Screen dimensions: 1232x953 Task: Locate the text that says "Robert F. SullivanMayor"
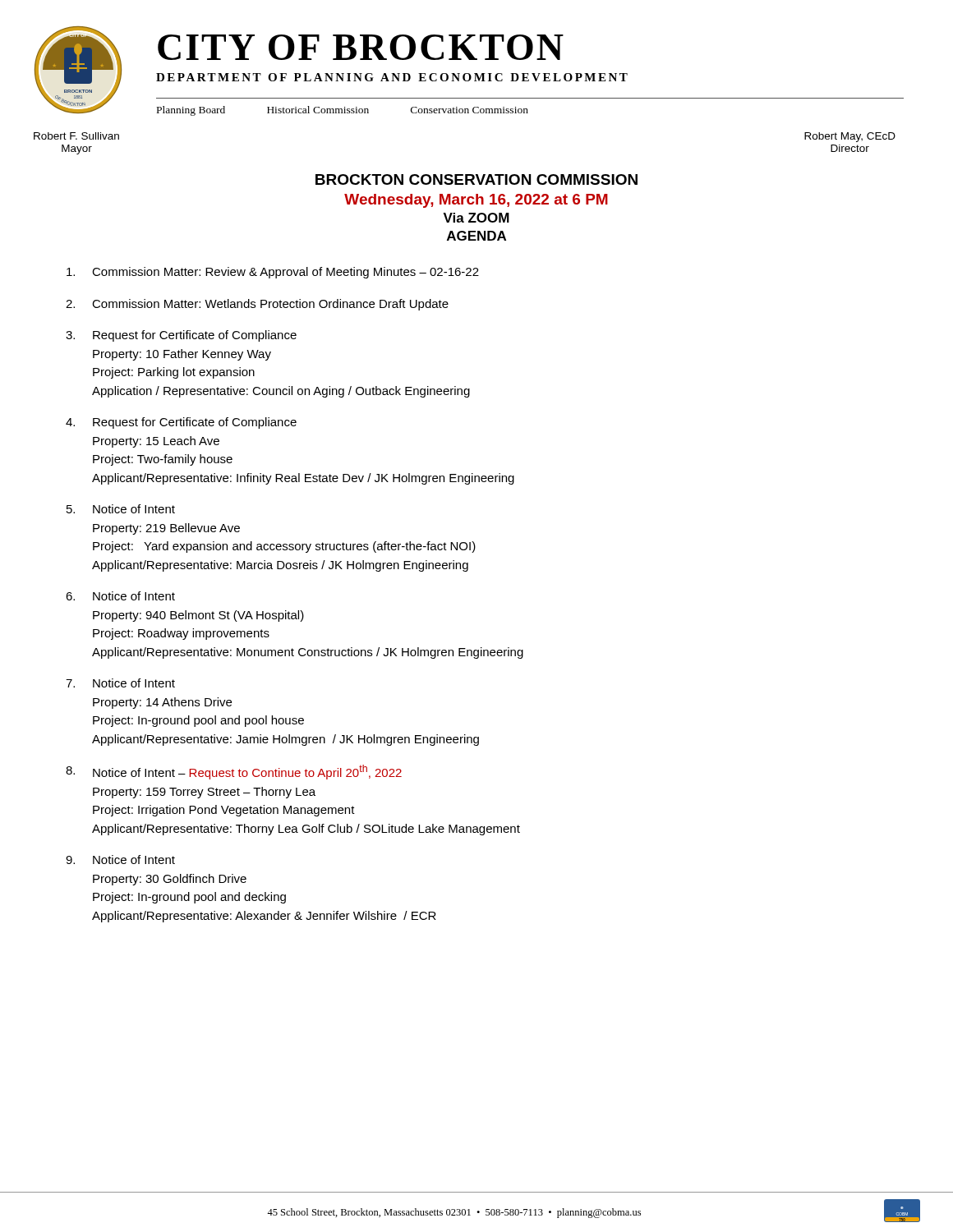[76, 142]
